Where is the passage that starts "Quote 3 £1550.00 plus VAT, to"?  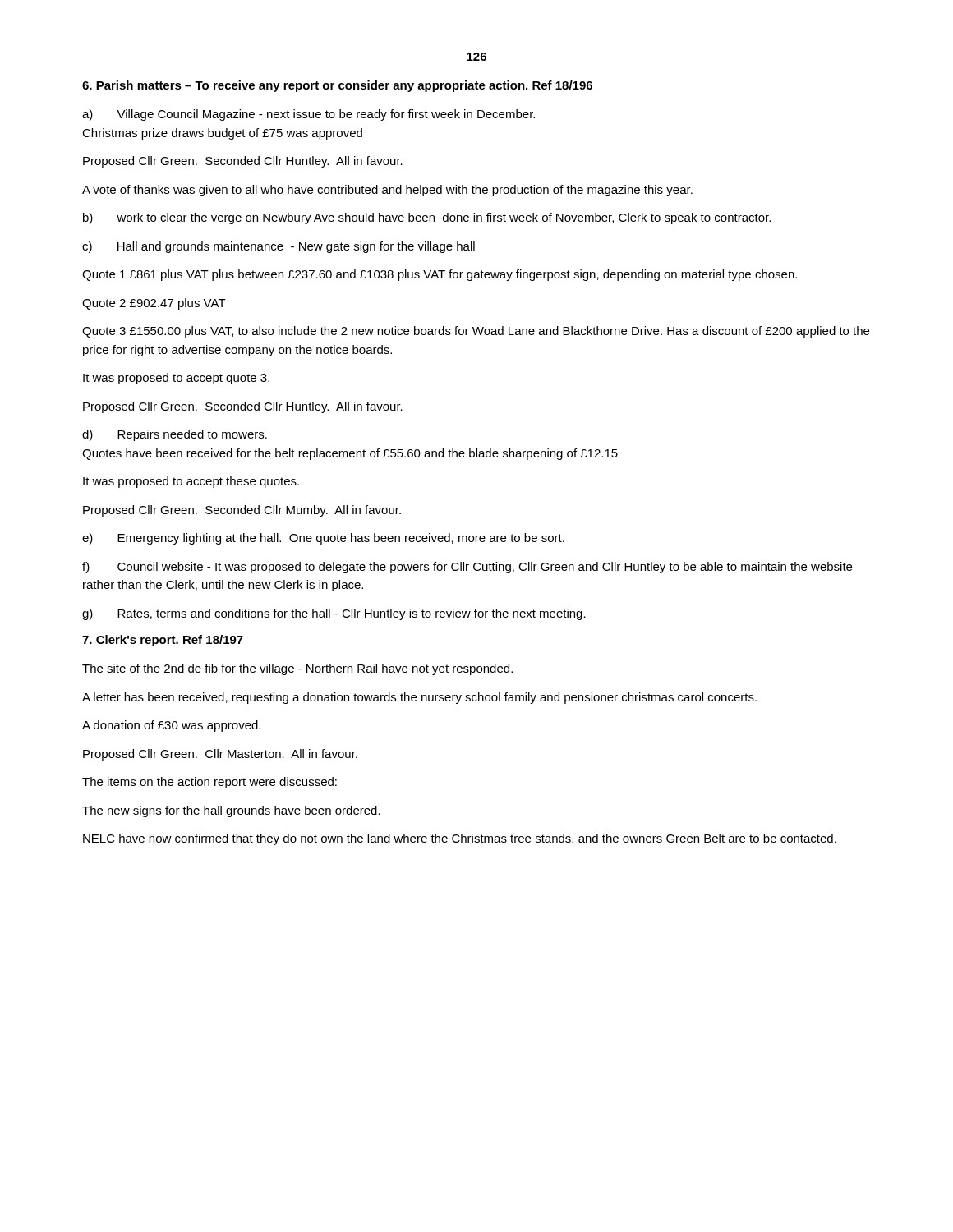[x=476, y=340]
